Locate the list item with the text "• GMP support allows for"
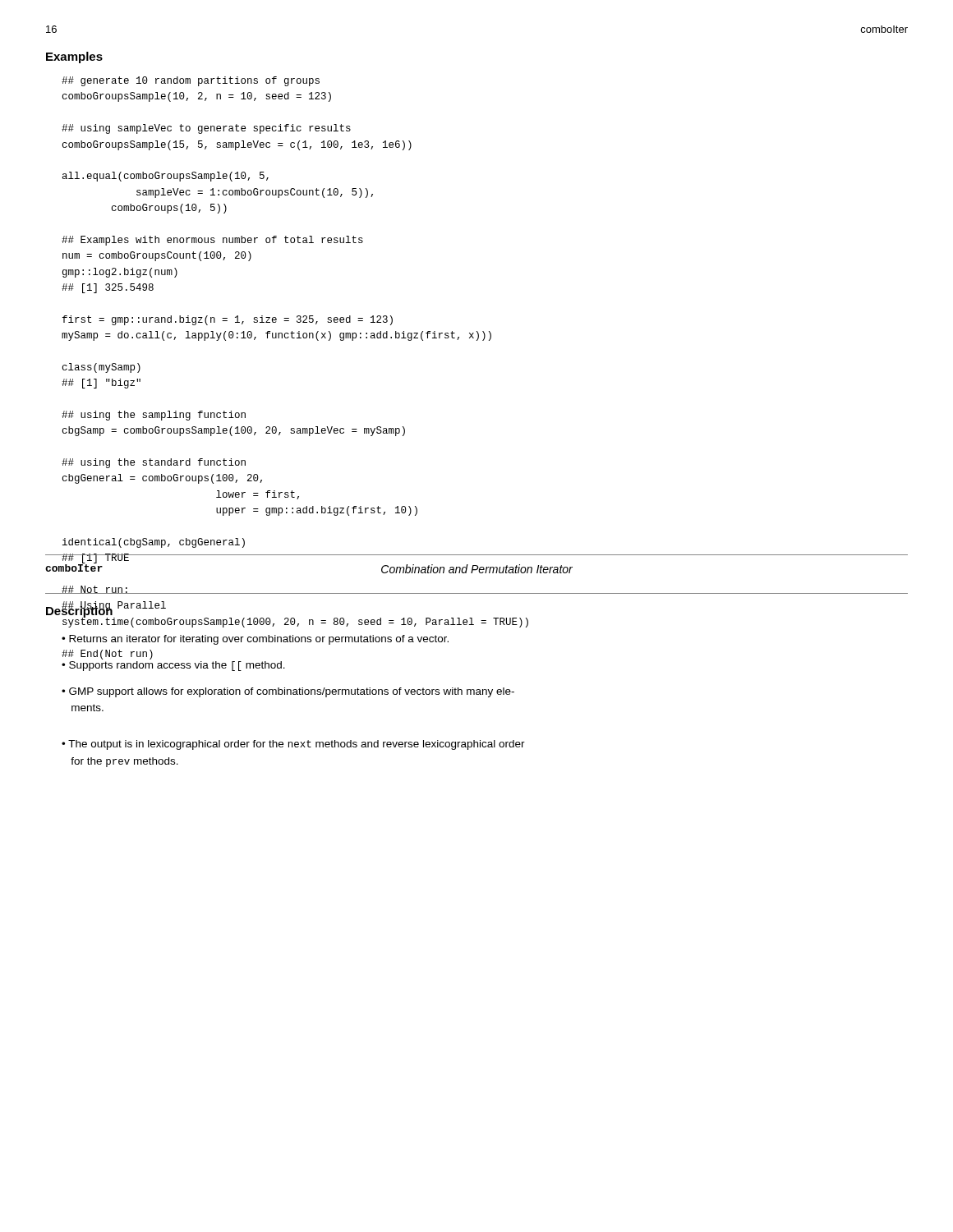This screenshot has width=953, height=1232. coord(288,699)
